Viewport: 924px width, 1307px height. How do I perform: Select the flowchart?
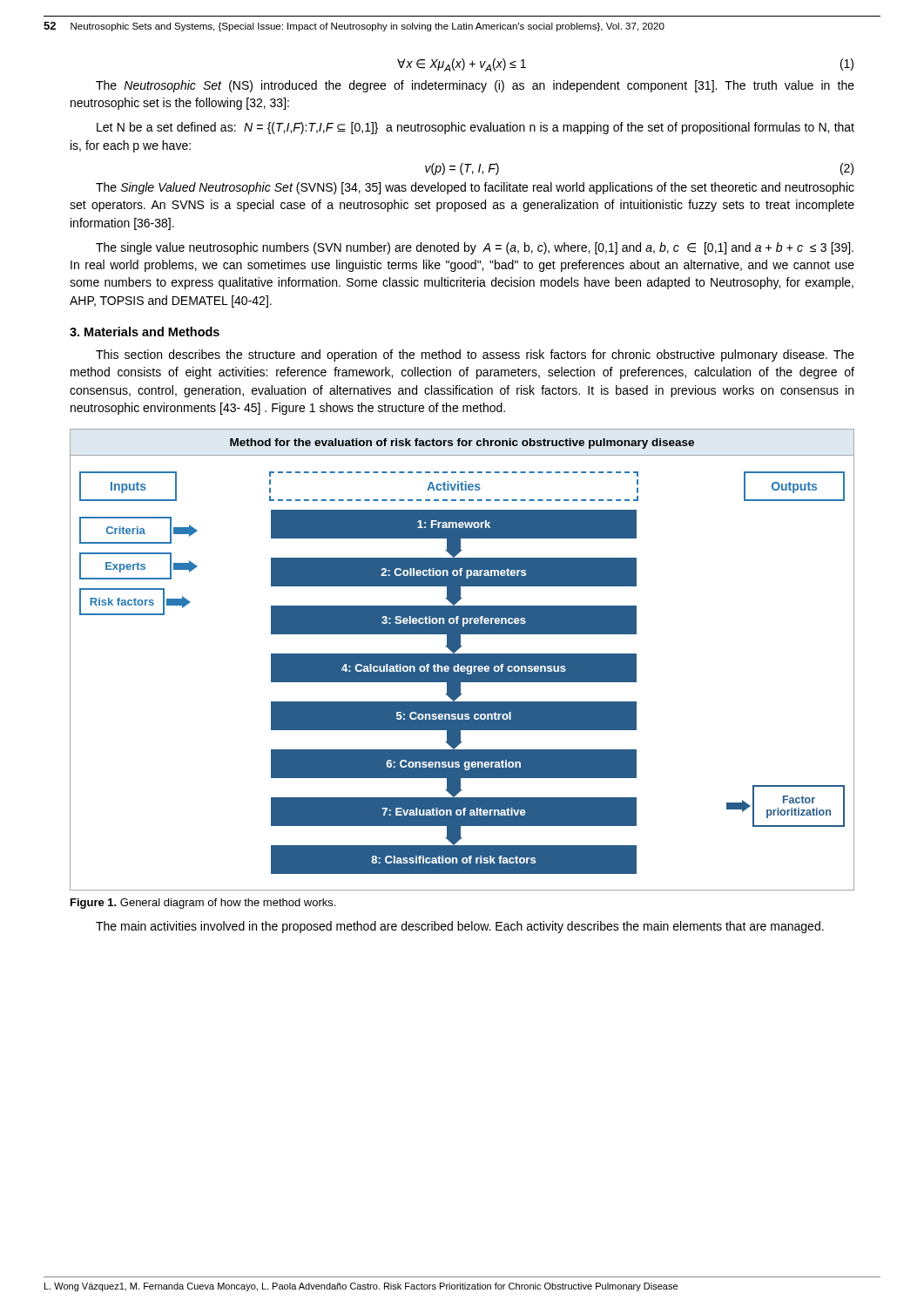tap(462, 660)
